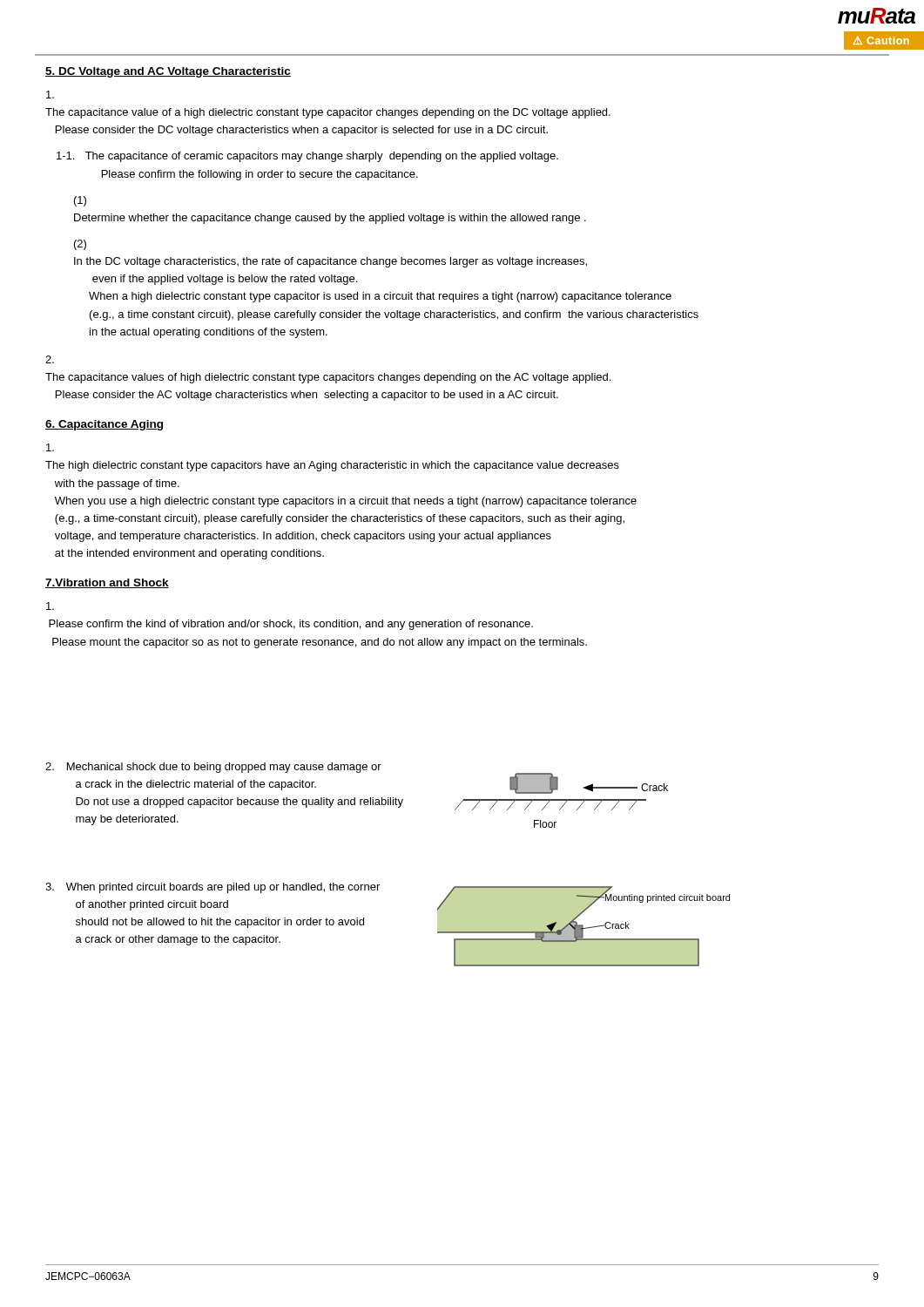Find the block on this page that starts "Please confirm the kind of"

[451, 624]
